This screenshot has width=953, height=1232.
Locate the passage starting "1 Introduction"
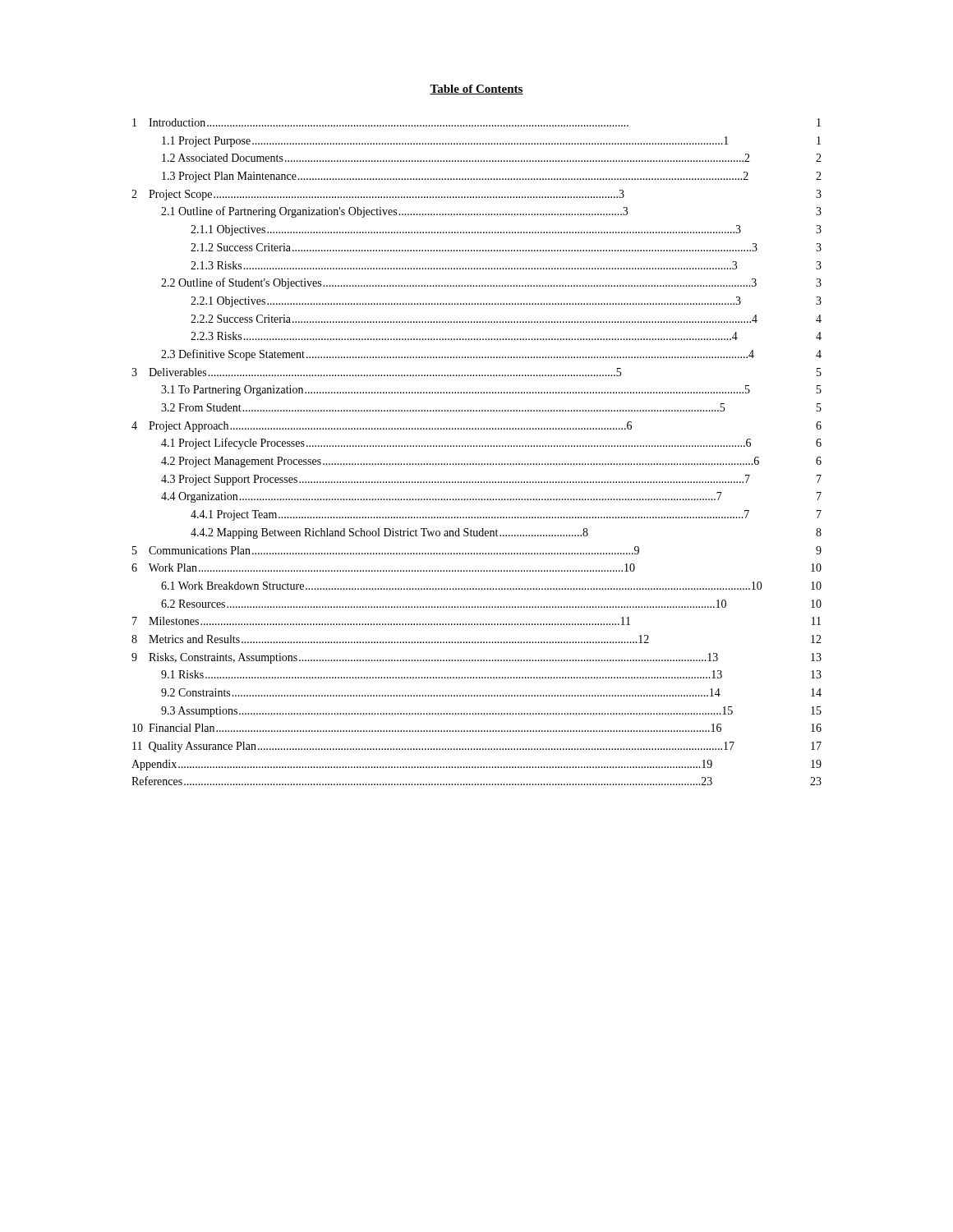476,123
